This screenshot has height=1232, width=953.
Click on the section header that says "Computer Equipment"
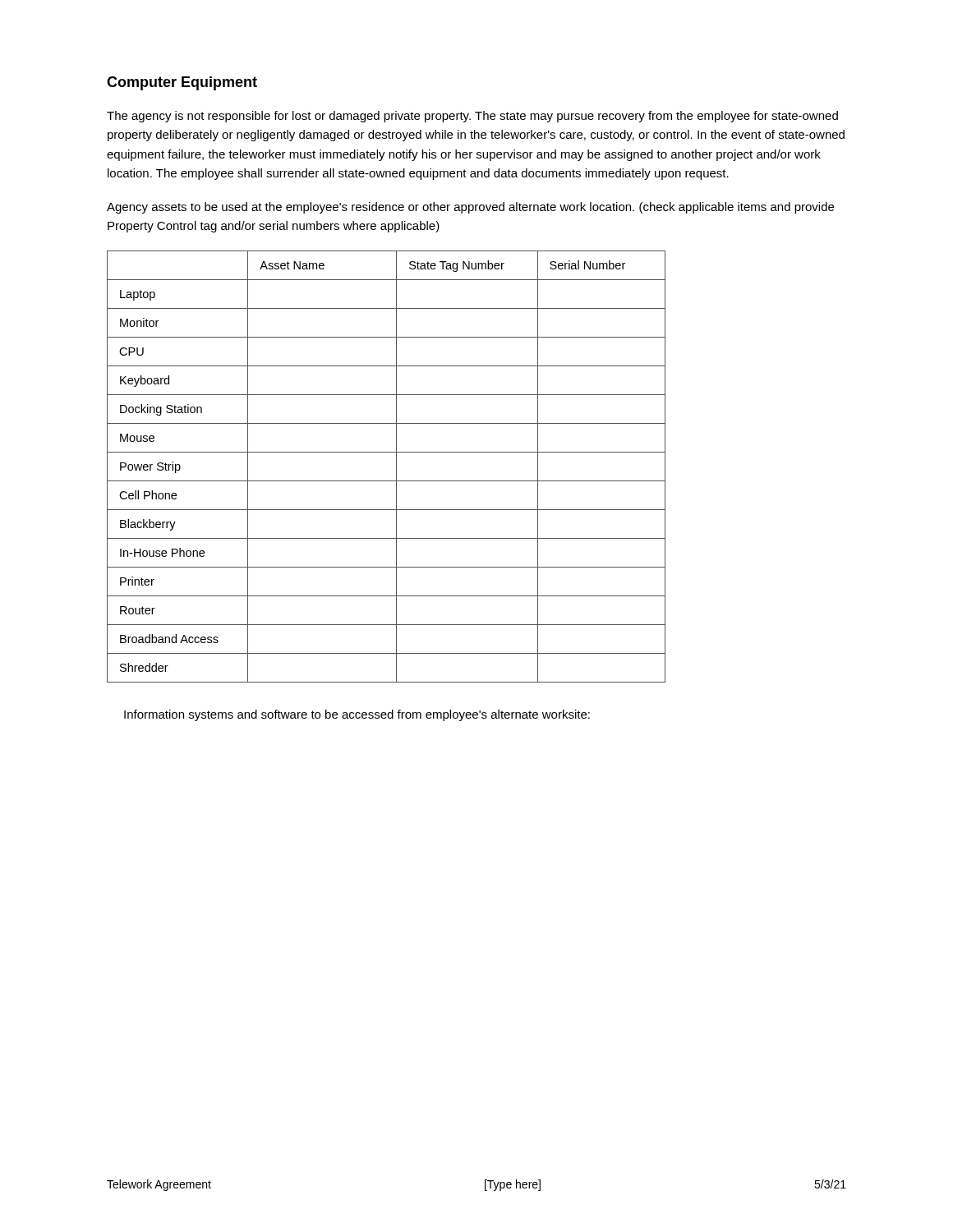click(182, 82)
